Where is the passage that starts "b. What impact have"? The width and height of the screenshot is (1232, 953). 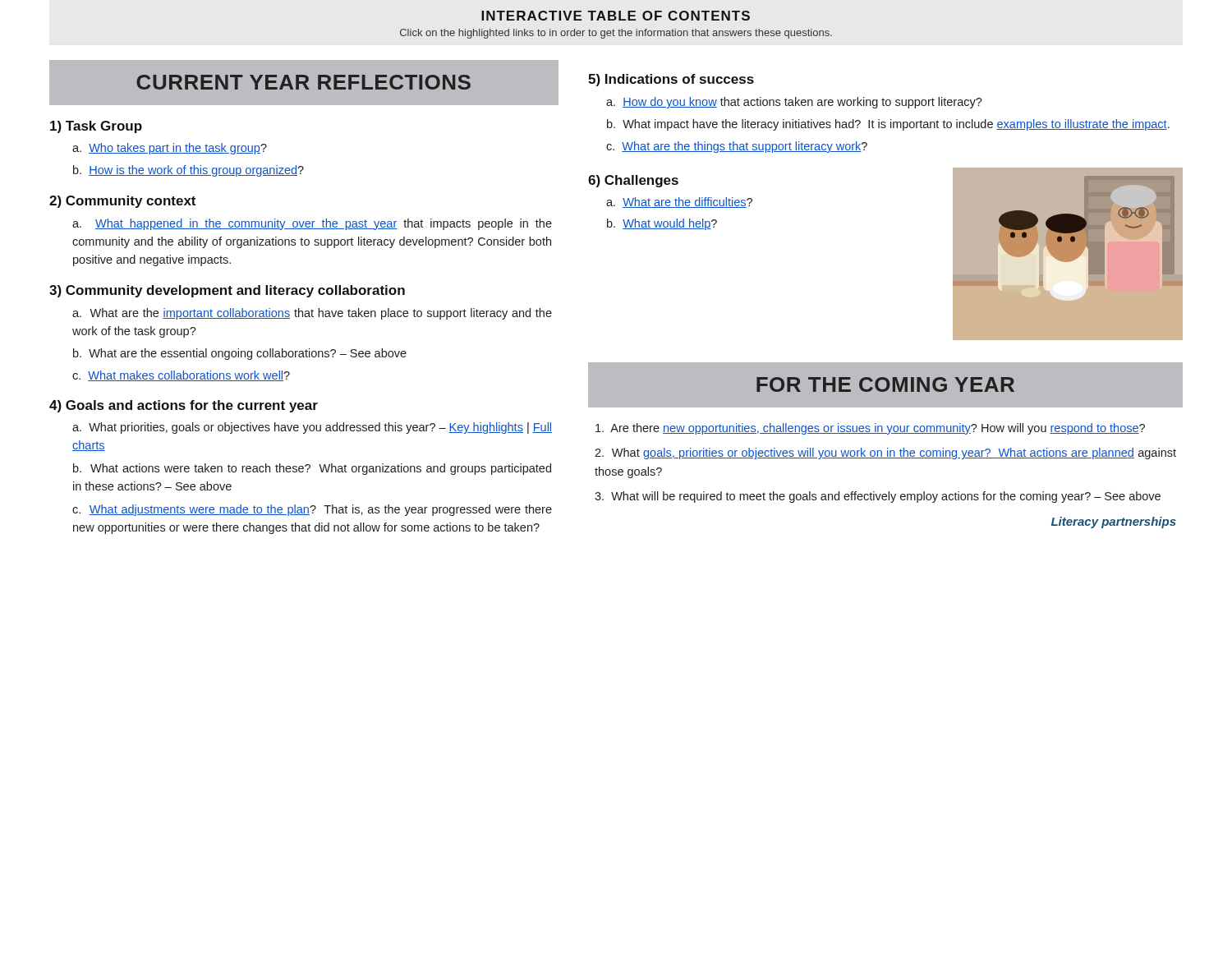coord(888,124)
